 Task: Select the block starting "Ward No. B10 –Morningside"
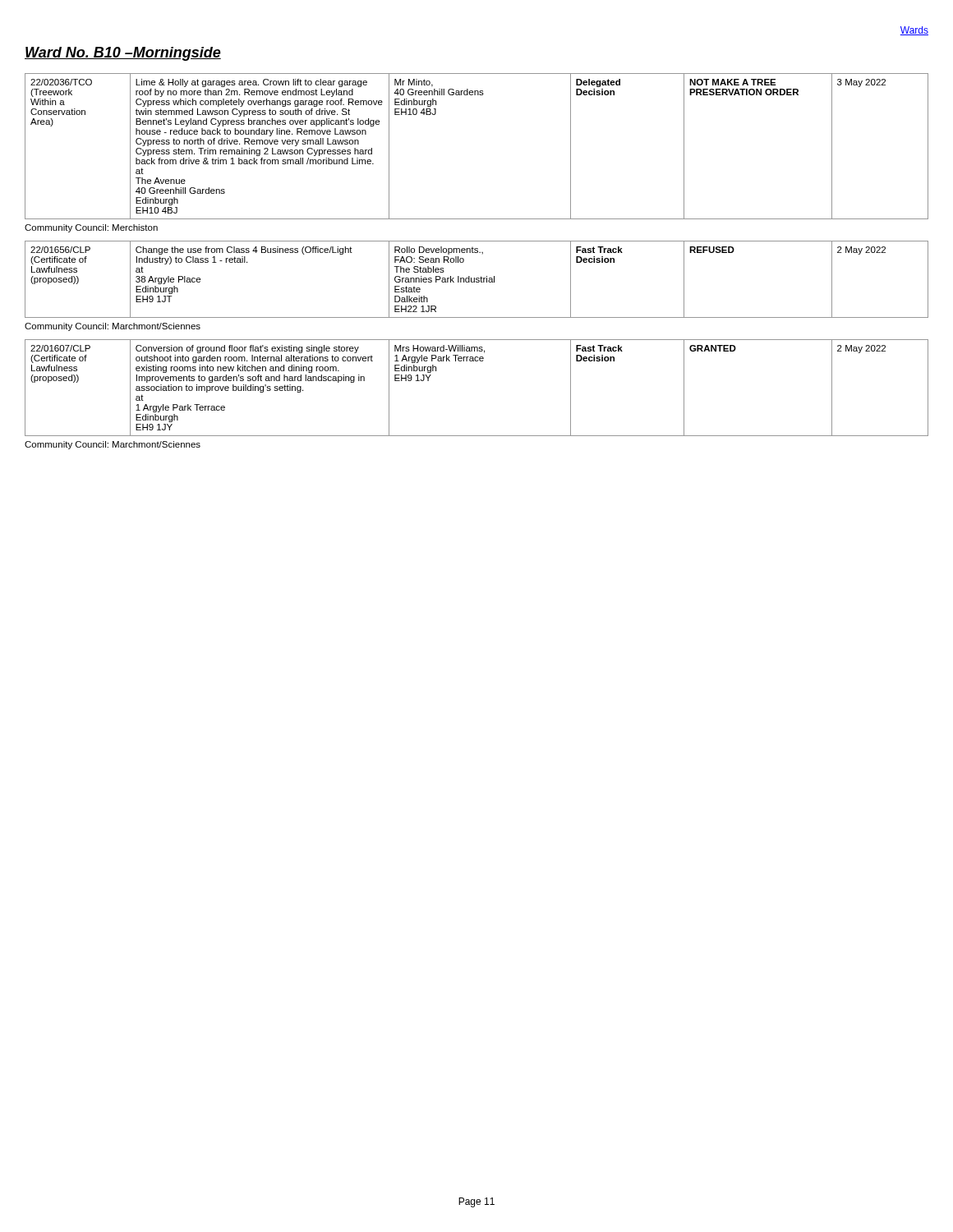click(x=123, y=53)
